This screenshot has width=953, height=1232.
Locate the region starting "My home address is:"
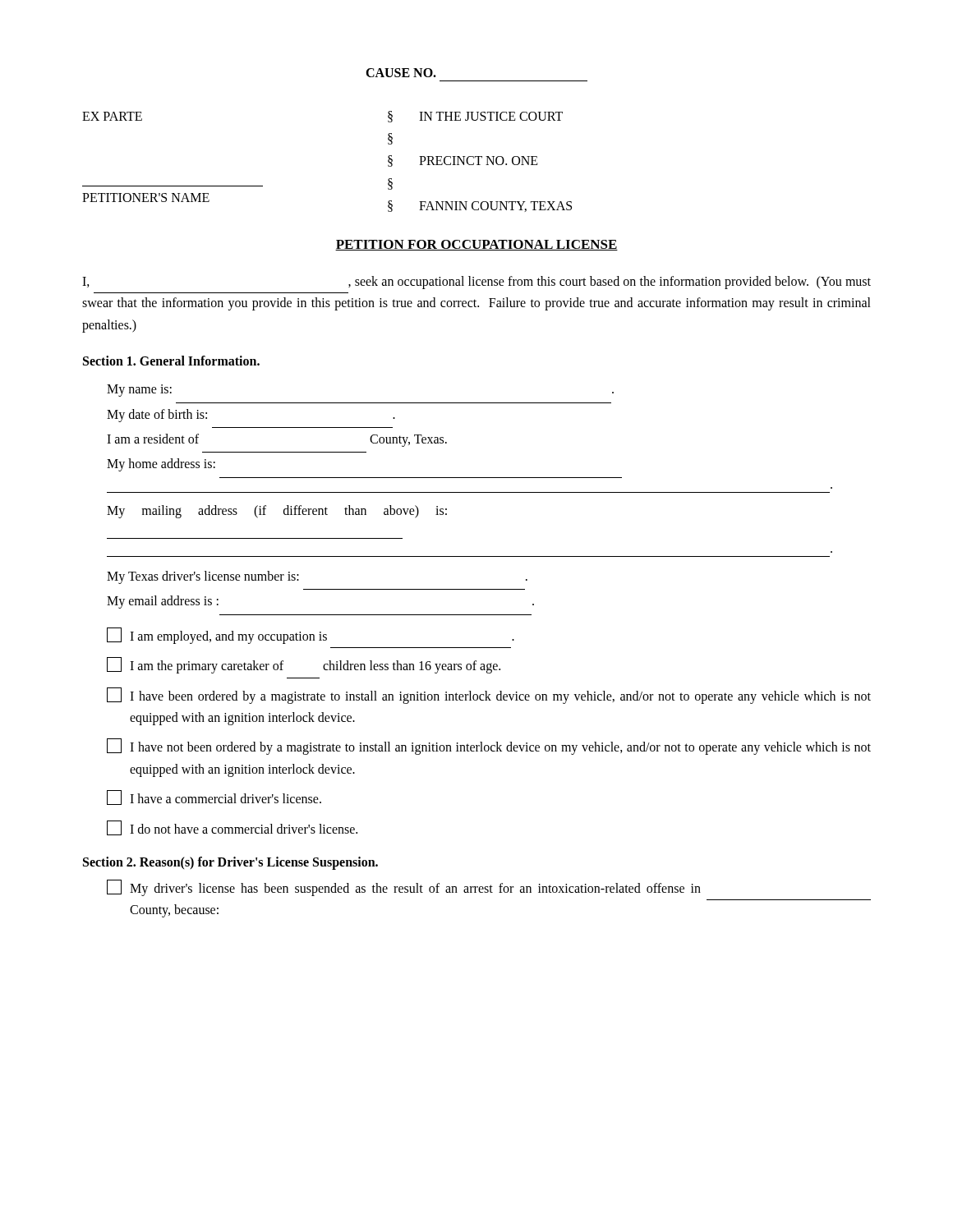coord(161,465)
